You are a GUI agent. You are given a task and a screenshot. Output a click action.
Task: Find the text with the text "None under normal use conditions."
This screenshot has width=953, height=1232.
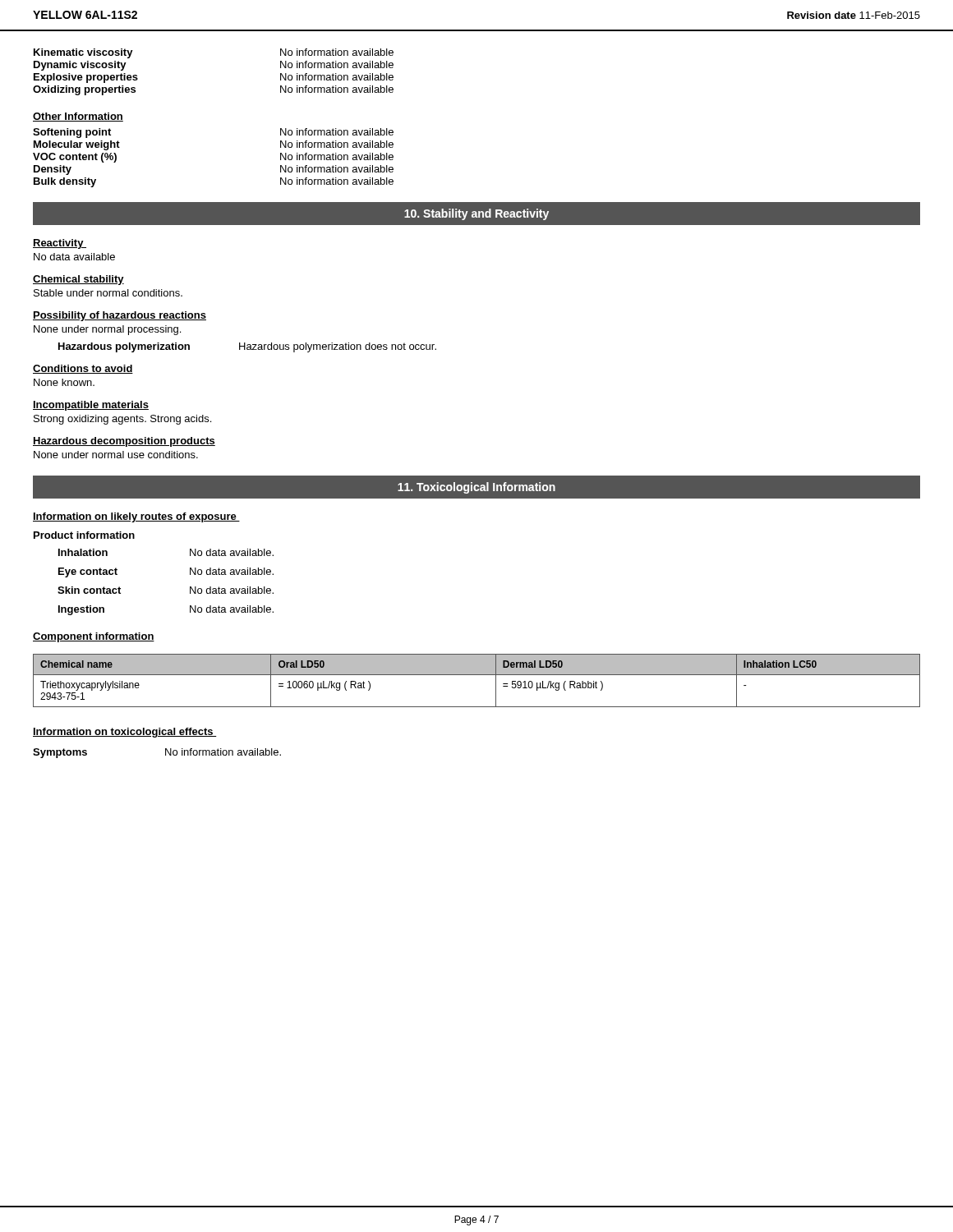tap(116, 455)
